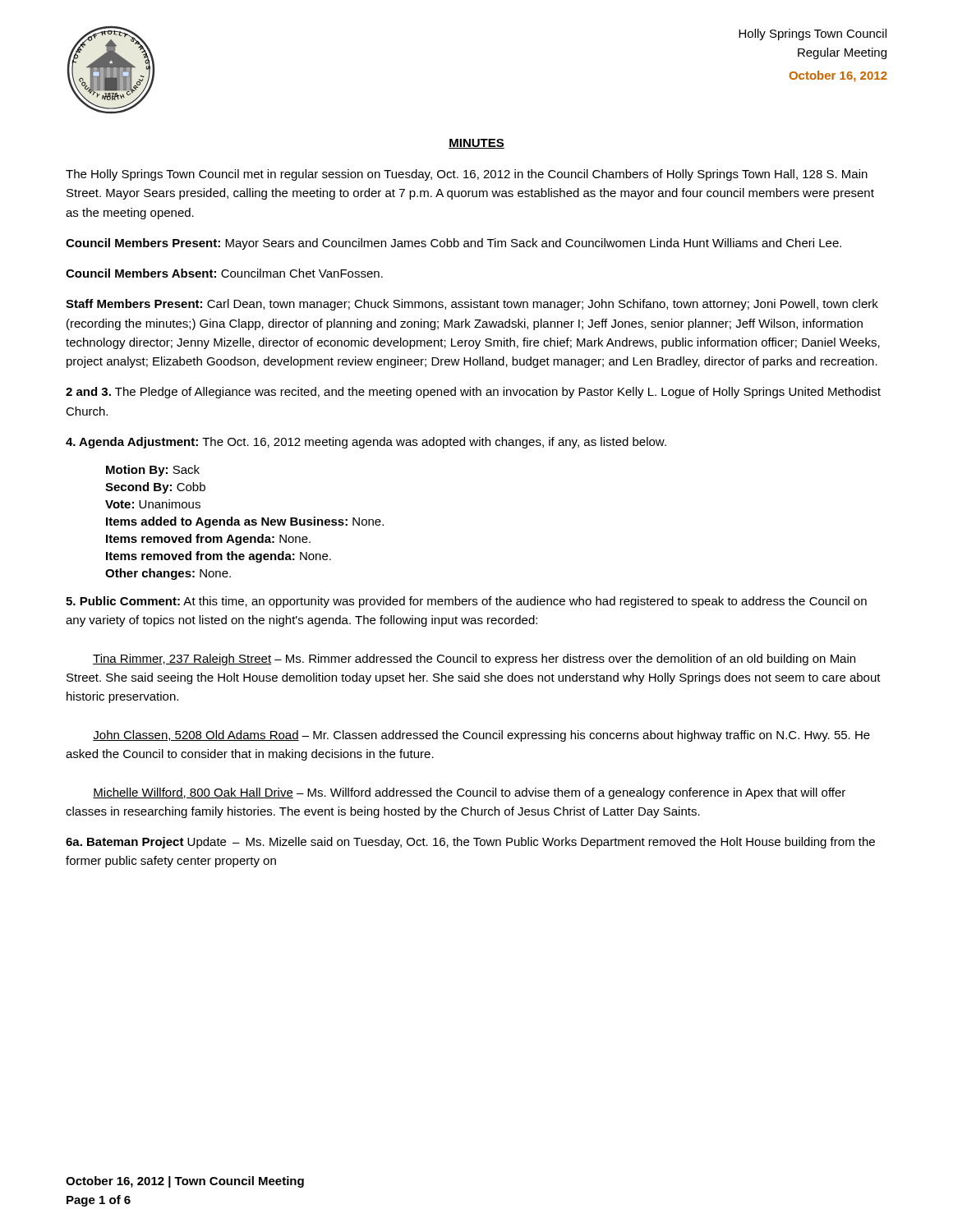The height and width of the screenshot is (1232, 953).
Task: Click on the text block that reads "The Holly Springs Town"
Action: tap(470, 193)
